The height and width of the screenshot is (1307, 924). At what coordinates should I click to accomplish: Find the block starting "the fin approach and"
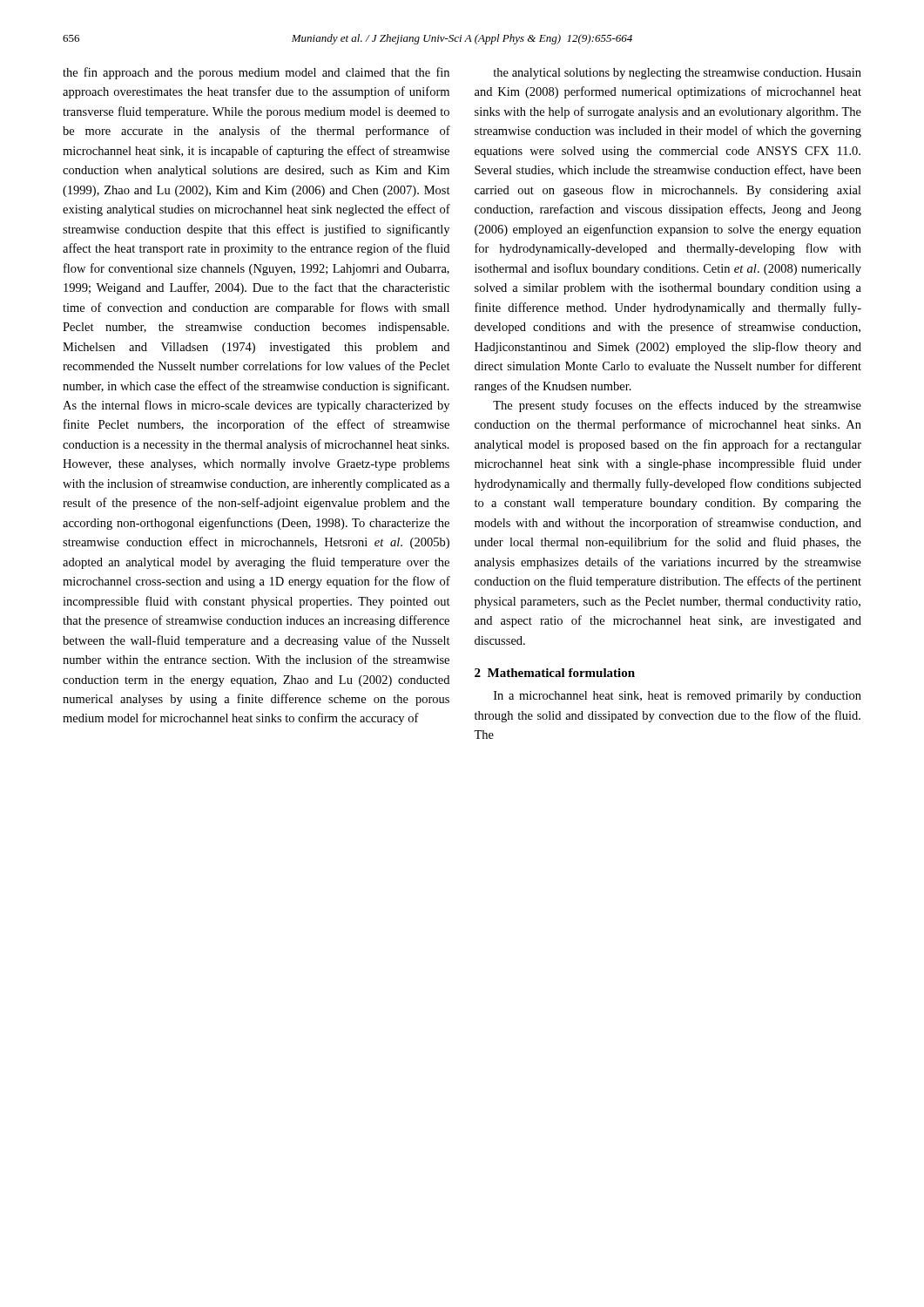[x=256, y=396]
